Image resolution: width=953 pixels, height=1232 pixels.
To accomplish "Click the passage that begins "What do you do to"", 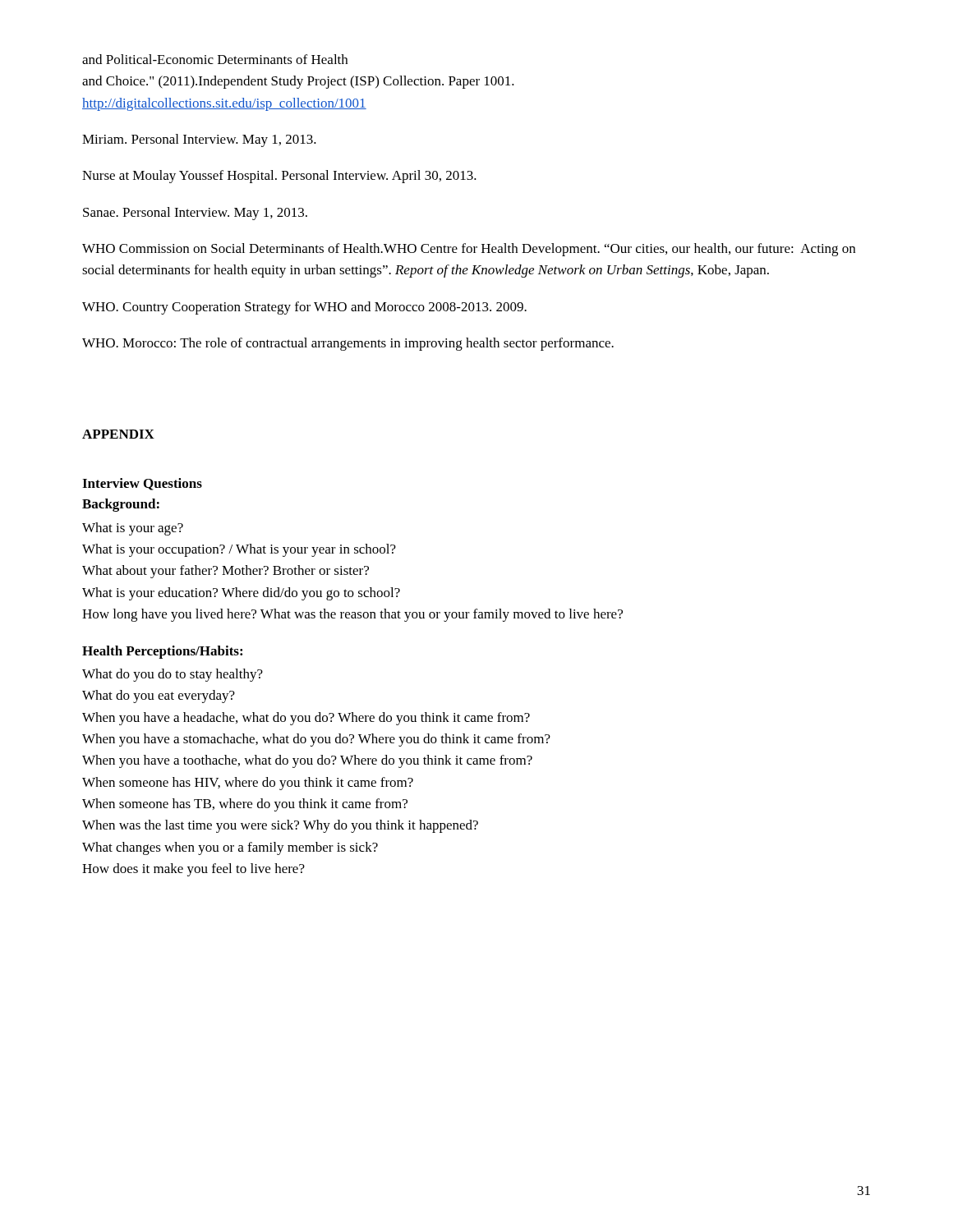I will click(x=173, y=674).
